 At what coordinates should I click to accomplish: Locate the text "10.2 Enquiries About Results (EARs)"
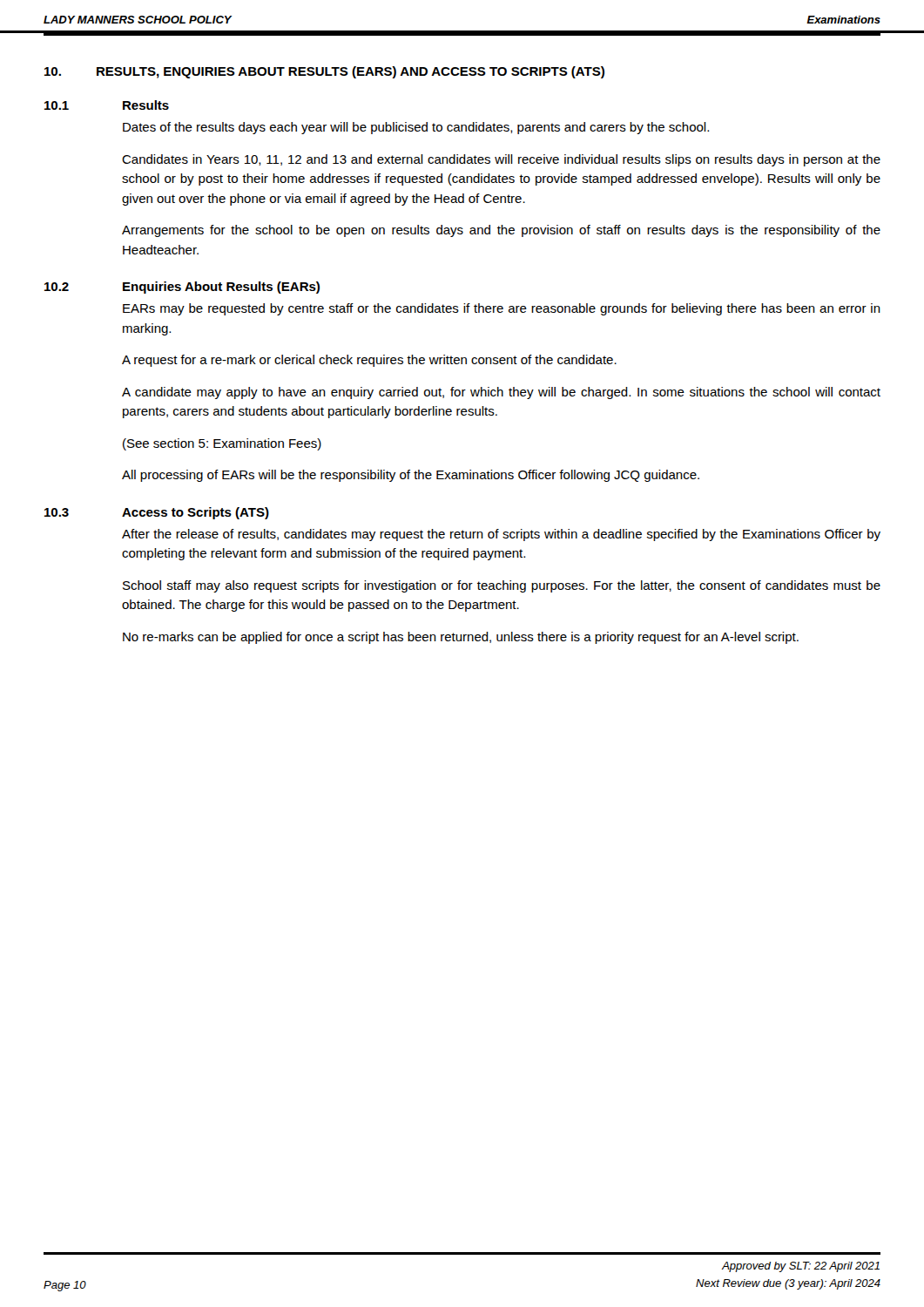coord(182,286)
